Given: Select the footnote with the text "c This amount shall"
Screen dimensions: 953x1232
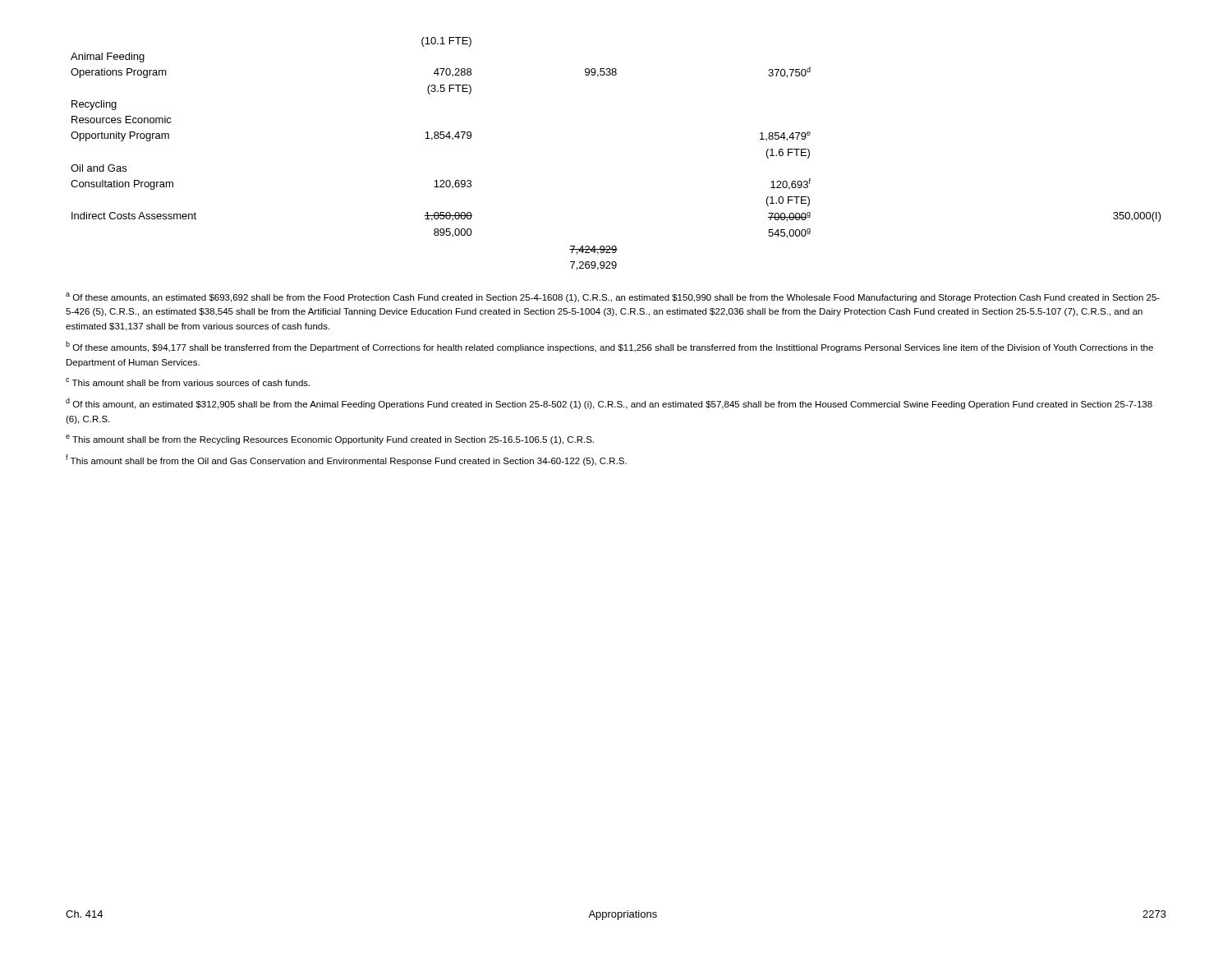Looking at the screenshot, I should pyautogui.click(x=188, y=382).
